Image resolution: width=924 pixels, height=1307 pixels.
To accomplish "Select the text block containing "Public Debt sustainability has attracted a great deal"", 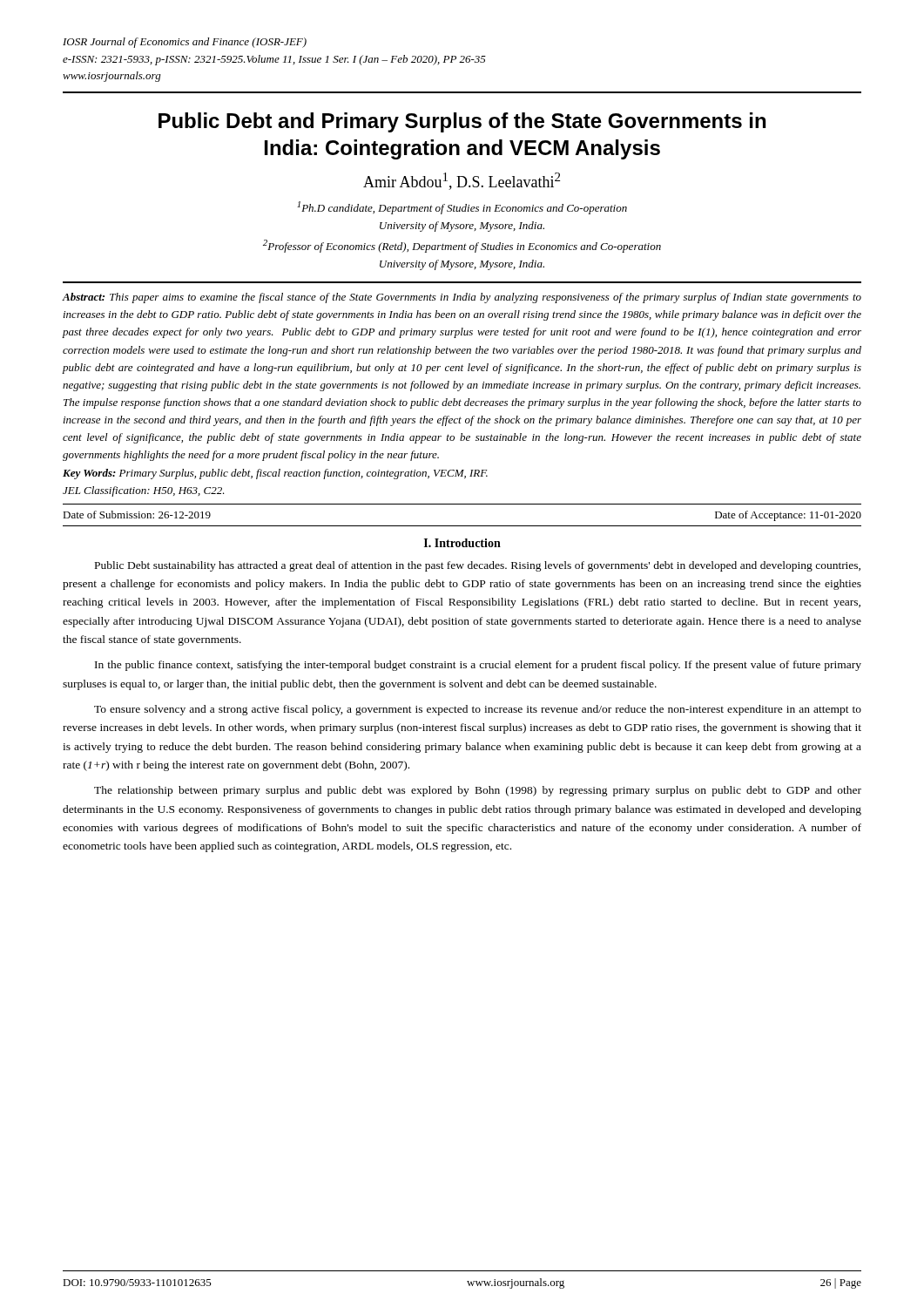I will (x=462, y=602).
